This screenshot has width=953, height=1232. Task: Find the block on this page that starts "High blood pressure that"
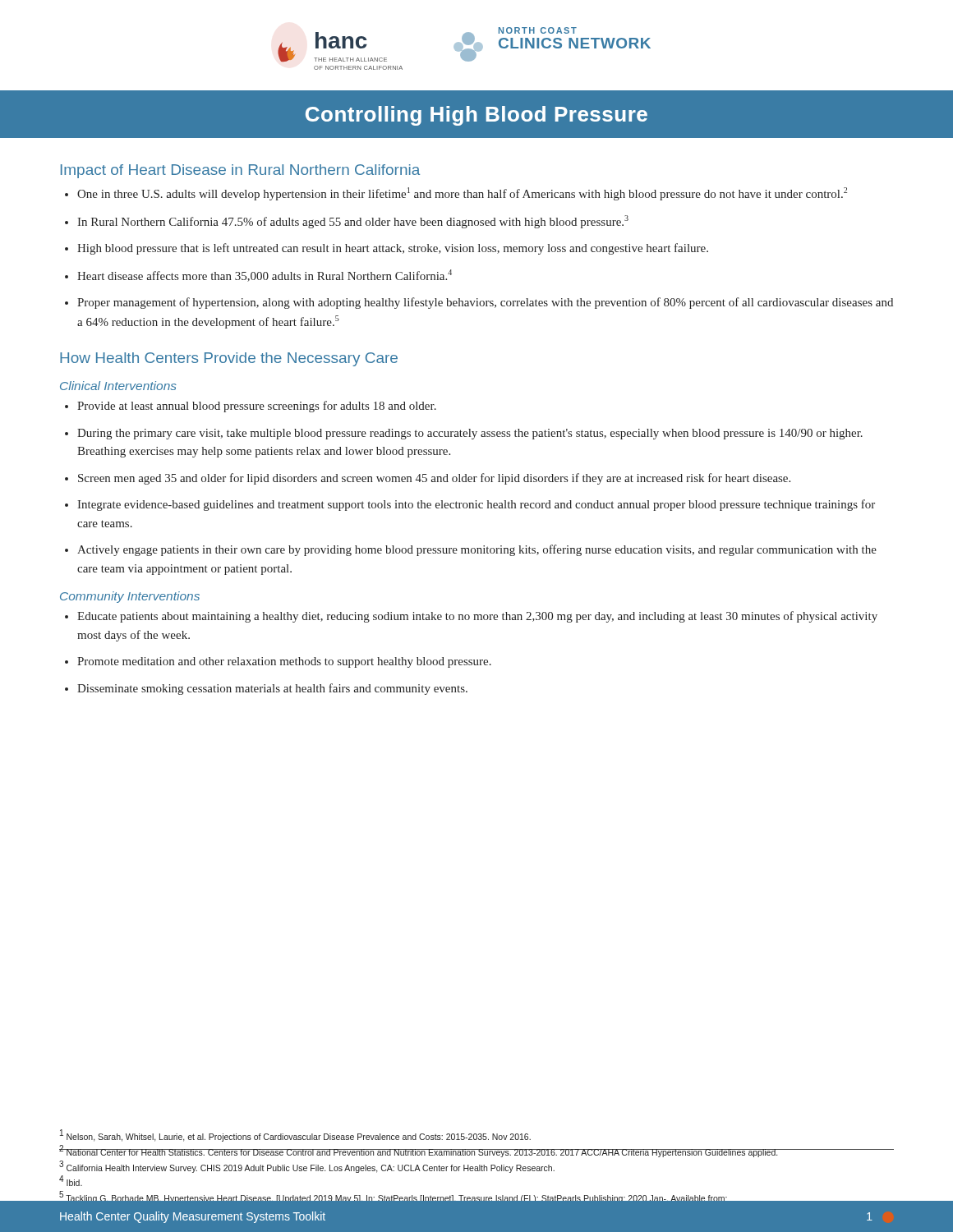pos(393,248)
